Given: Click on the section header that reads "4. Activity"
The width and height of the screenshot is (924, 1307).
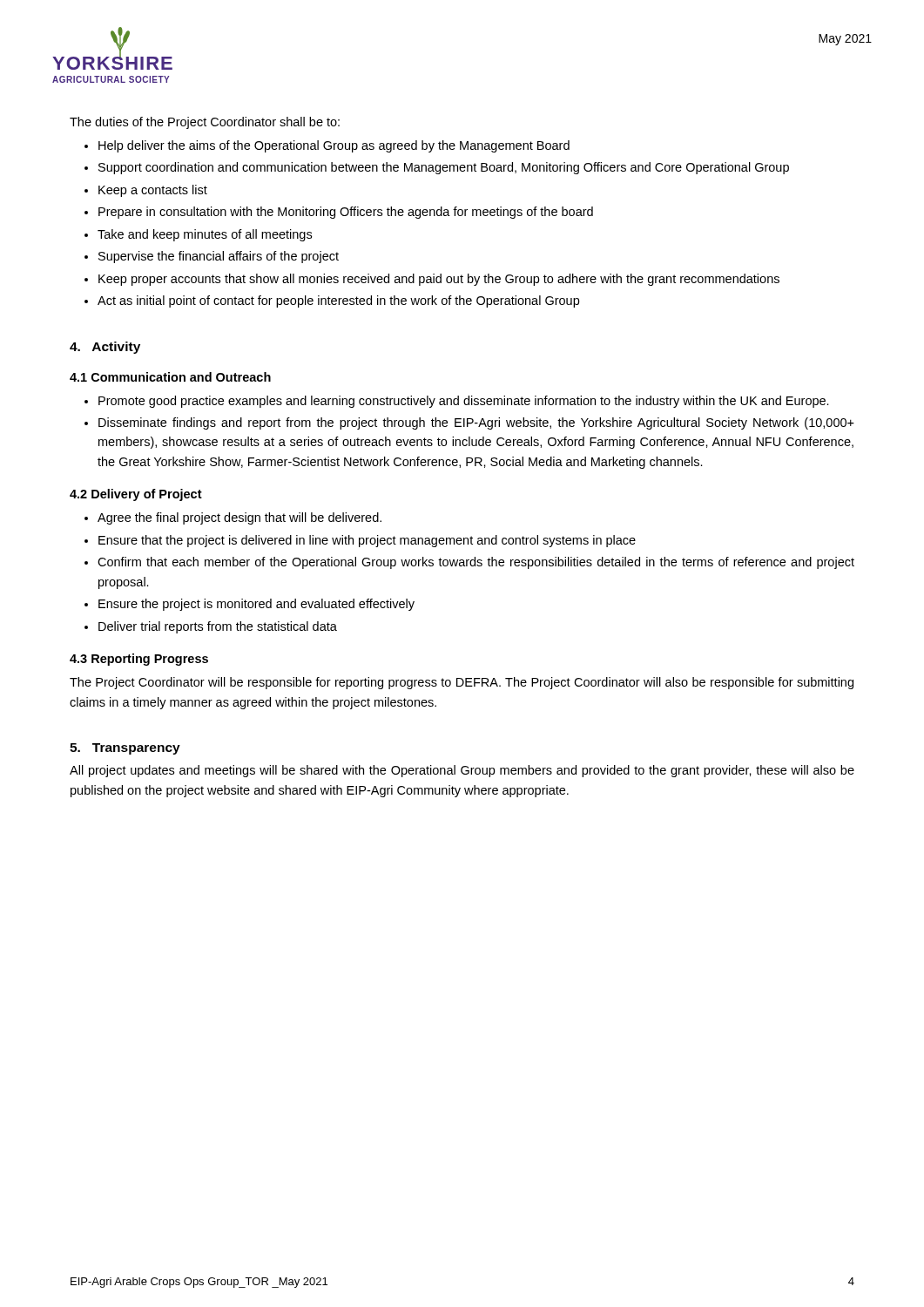Looking at the screenshot, I should pyautogui.click(x=105, y=346).
